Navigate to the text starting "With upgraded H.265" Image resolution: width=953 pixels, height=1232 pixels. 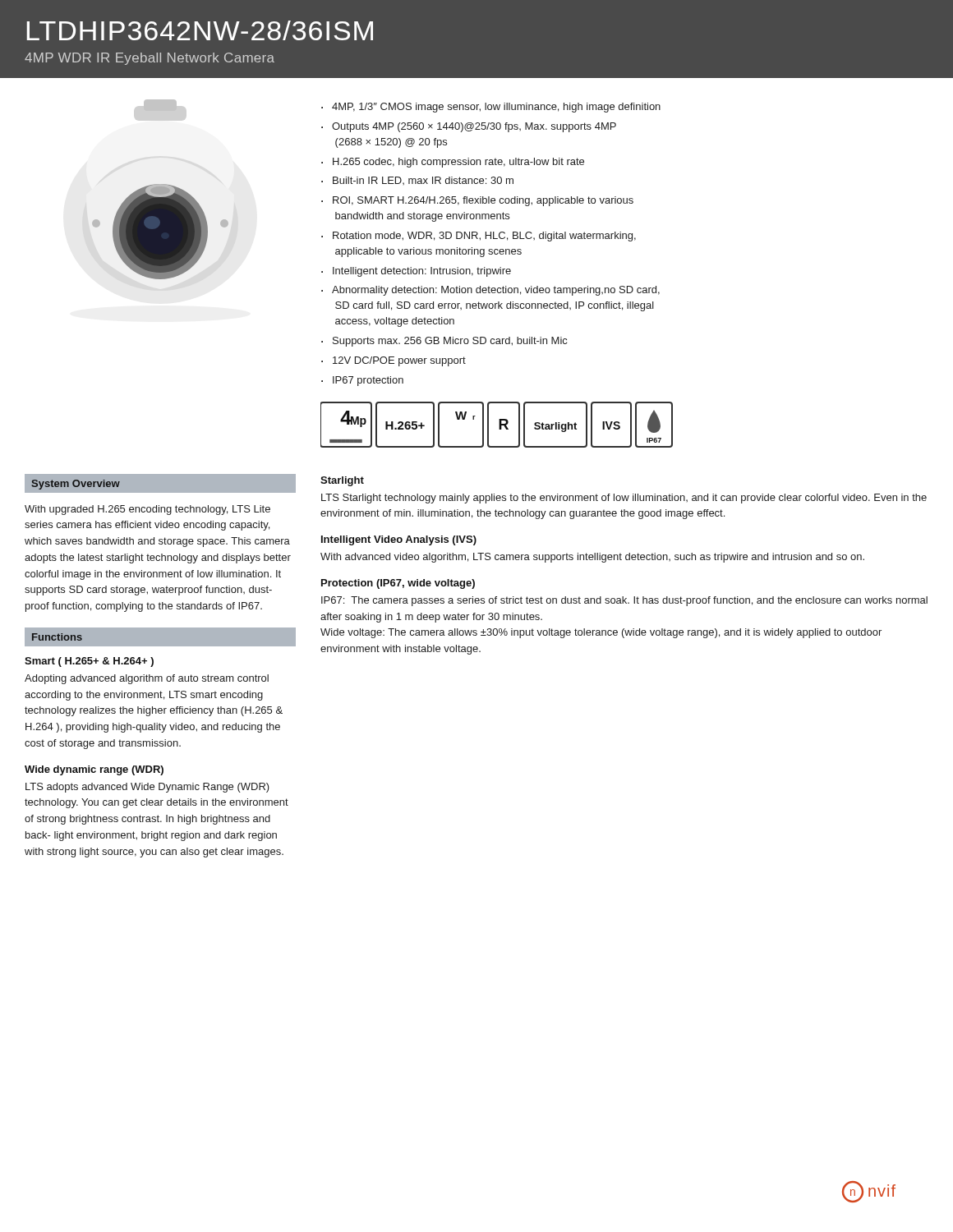point(158,557)
